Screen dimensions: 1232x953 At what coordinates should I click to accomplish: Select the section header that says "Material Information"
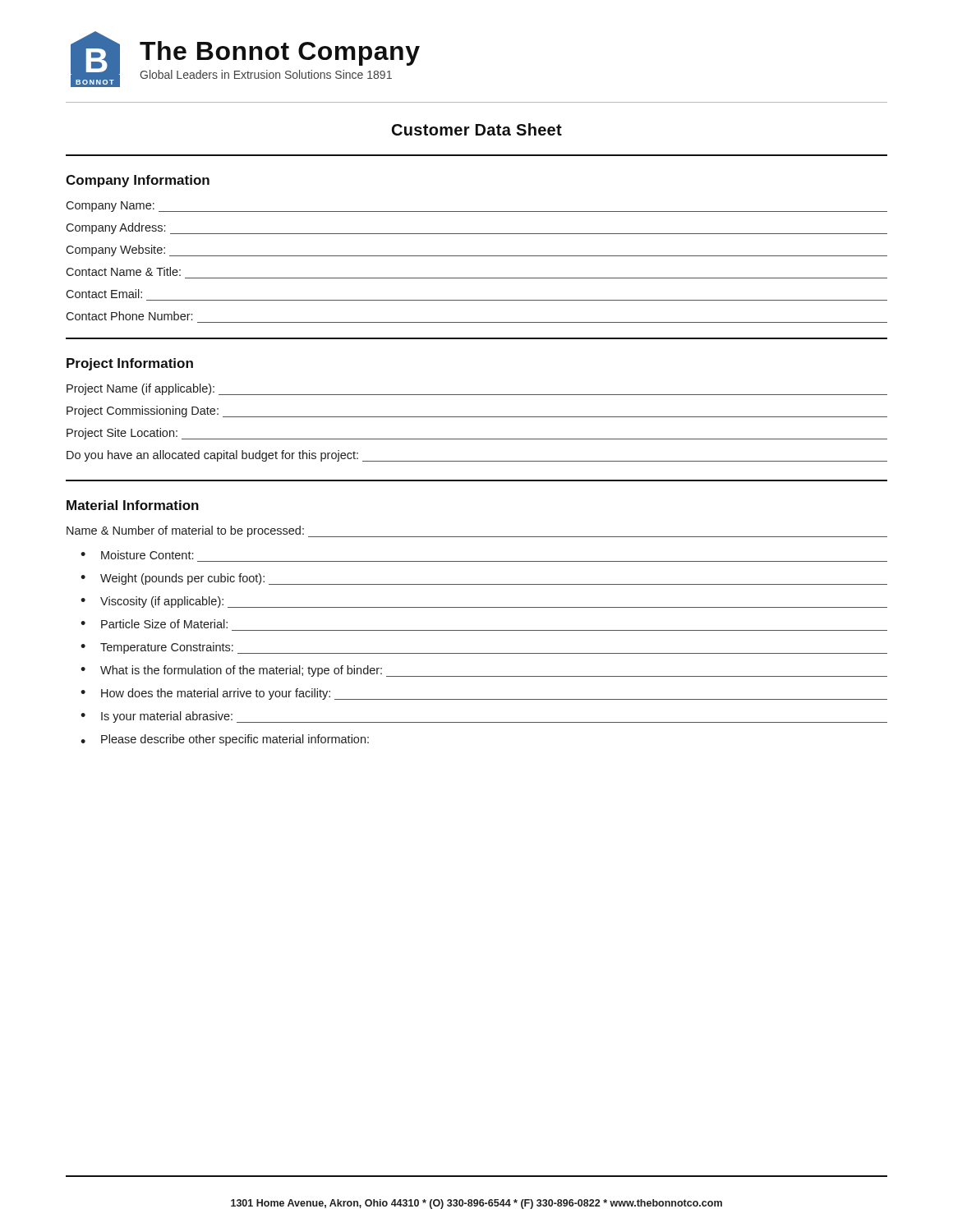click(132, 506)
